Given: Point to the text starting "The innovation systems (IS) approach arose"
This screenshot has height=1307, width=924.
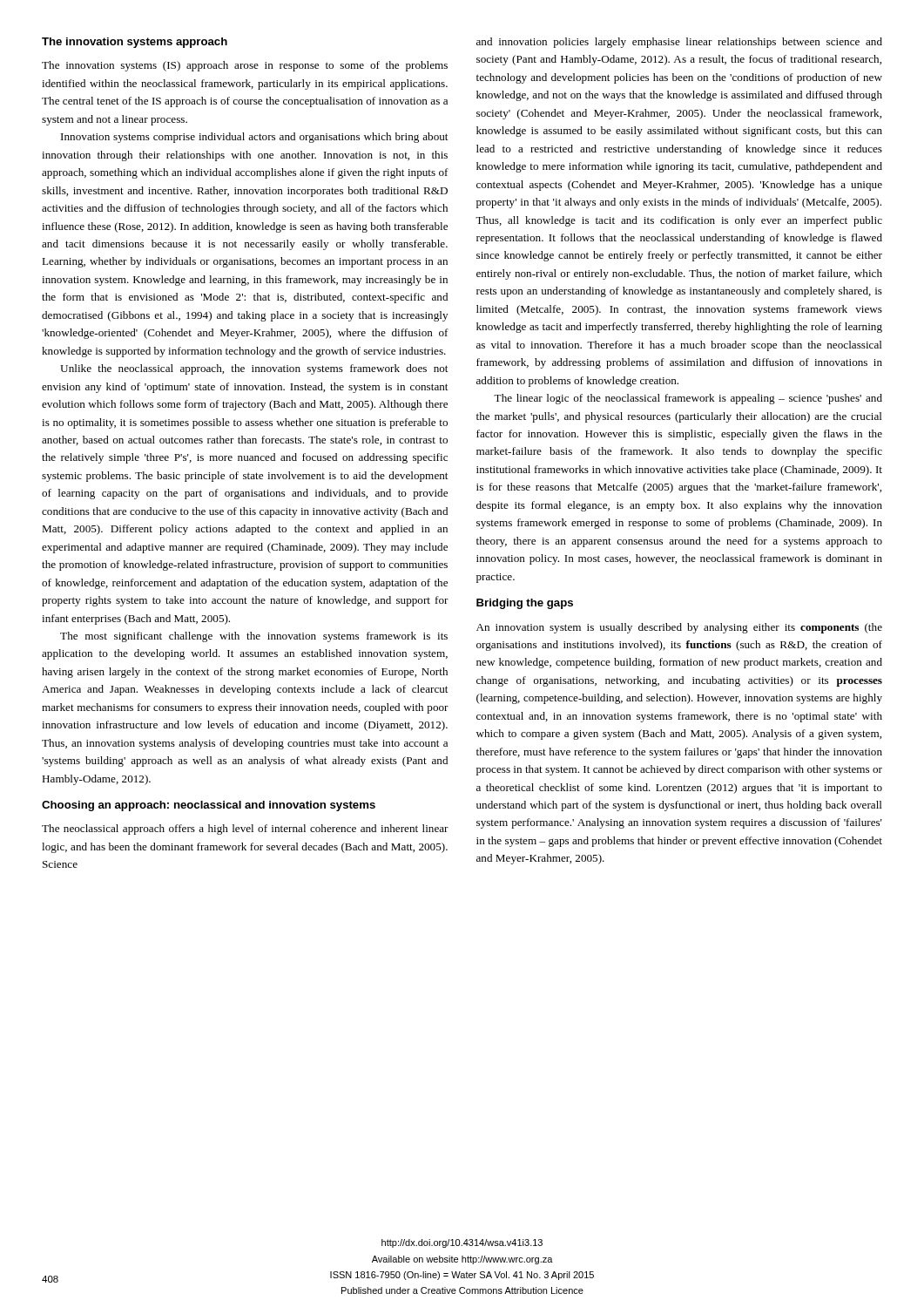Looking at the screenshot, I should 245,422.
